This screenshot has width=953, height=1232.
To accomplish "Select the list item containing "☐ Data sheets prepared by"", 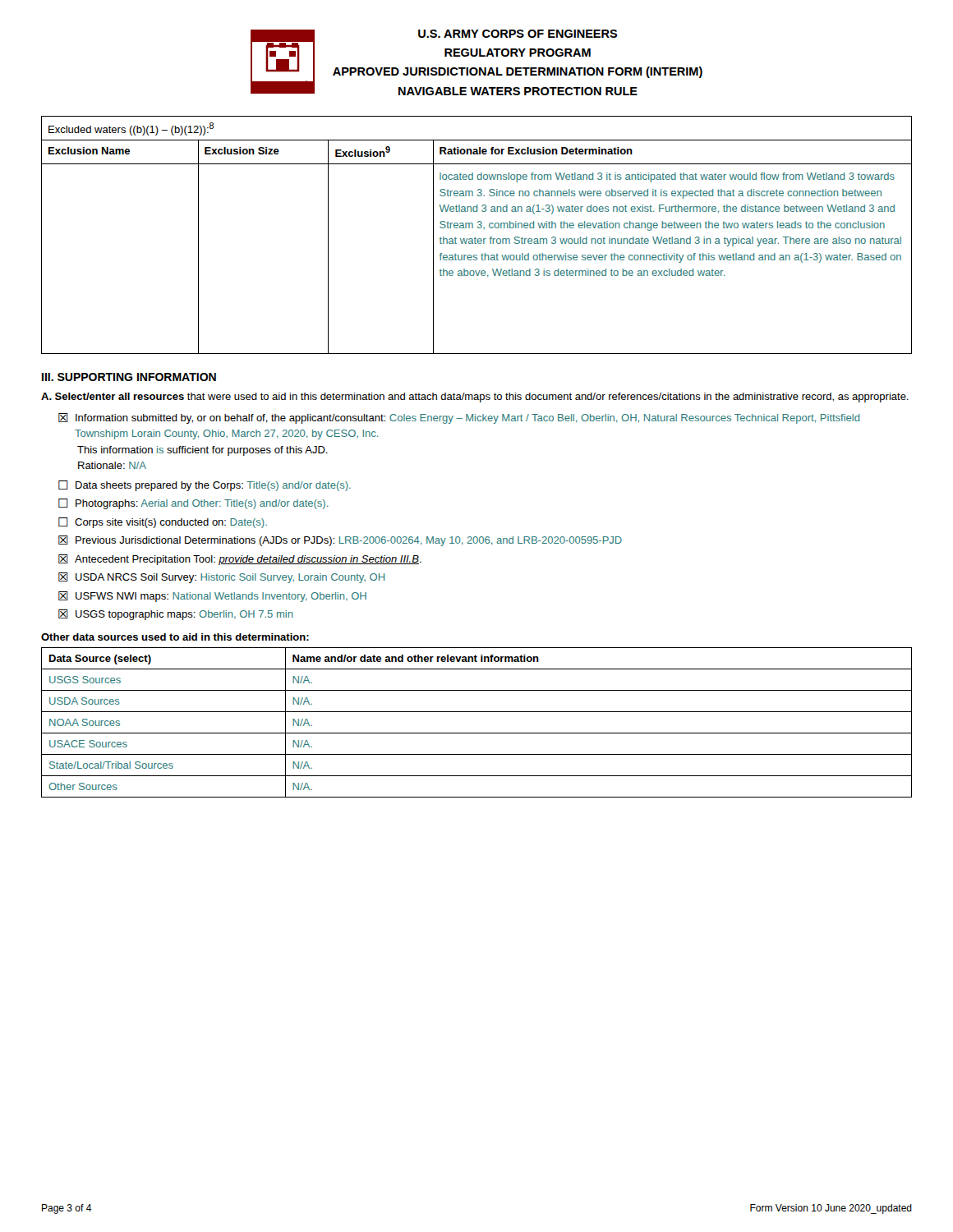I will pyautogui.click(x=204, y=485).
